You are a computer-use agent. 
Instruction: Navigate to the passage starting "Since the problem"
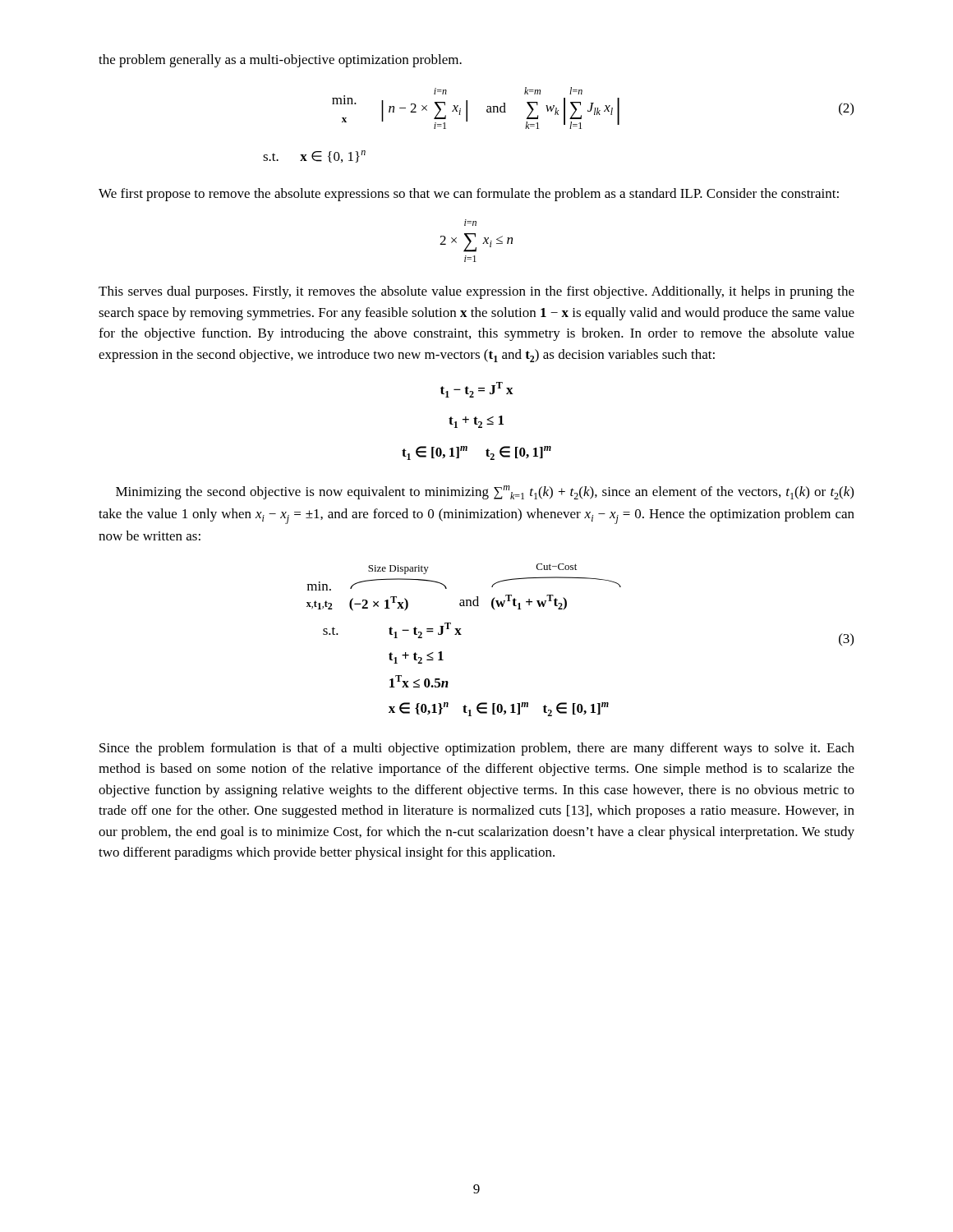(x=476, y=800)
